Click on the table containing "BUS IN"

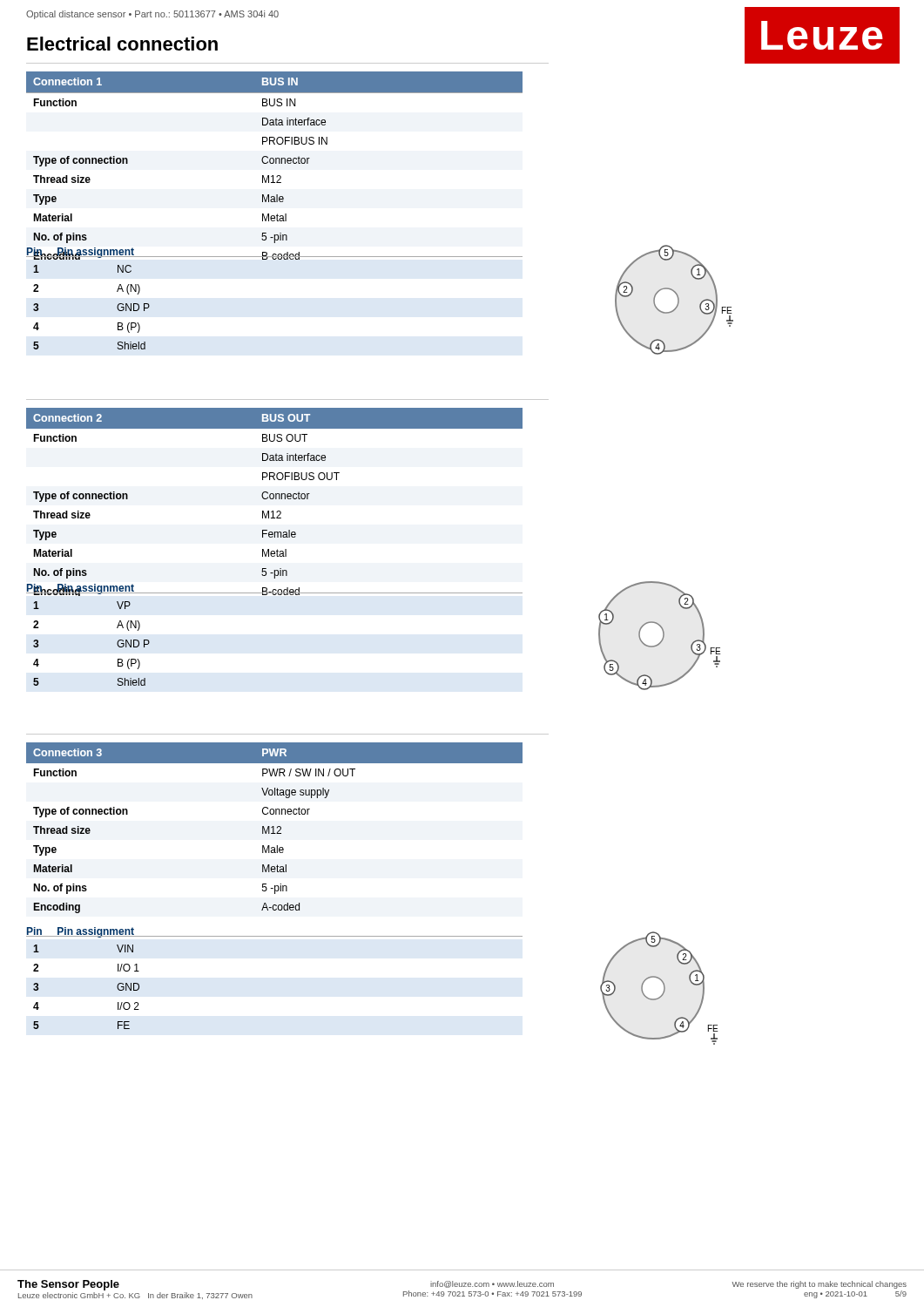click(x=274, y=169)
